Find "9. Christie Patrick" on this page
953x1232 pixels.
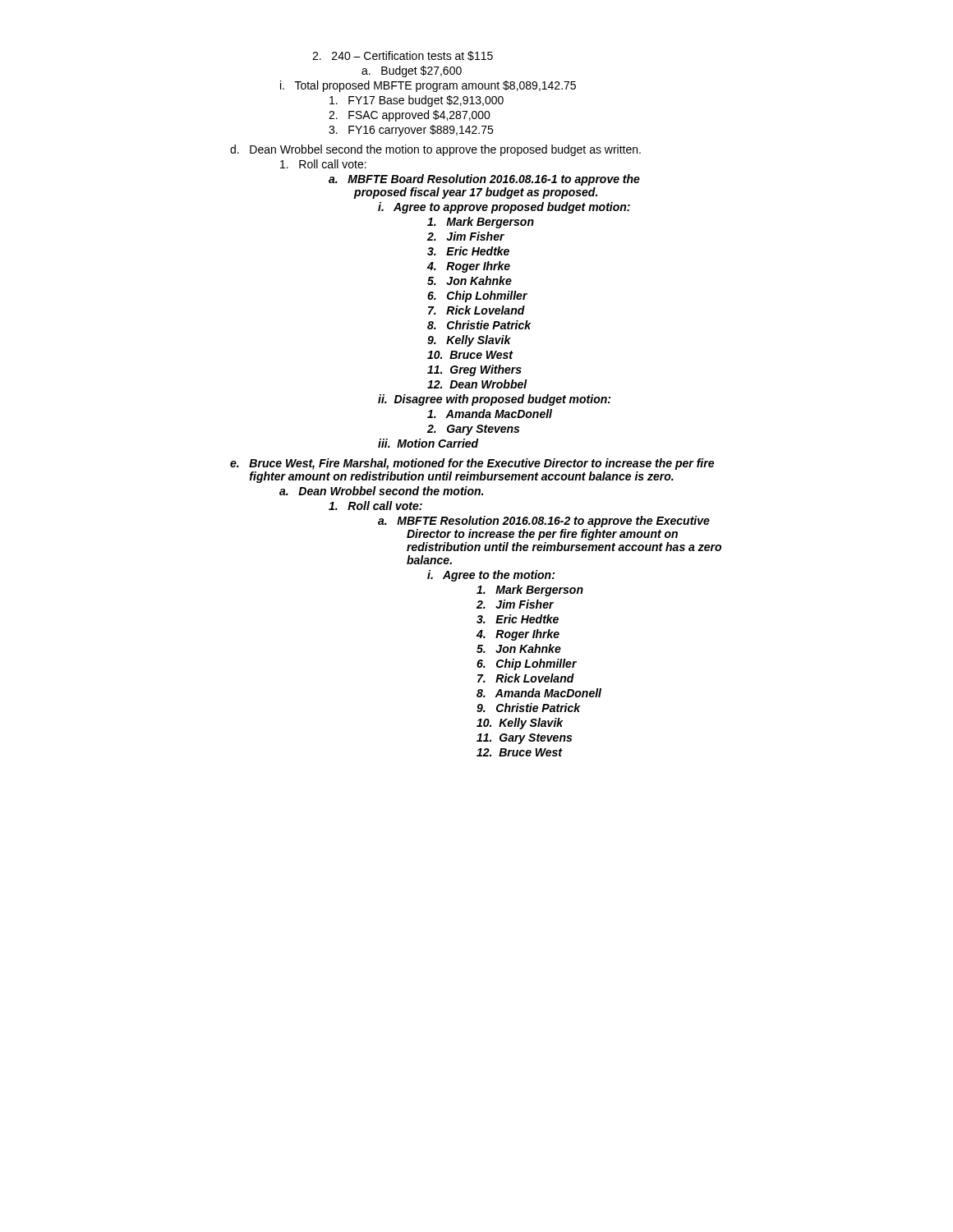tap(528, 708)
